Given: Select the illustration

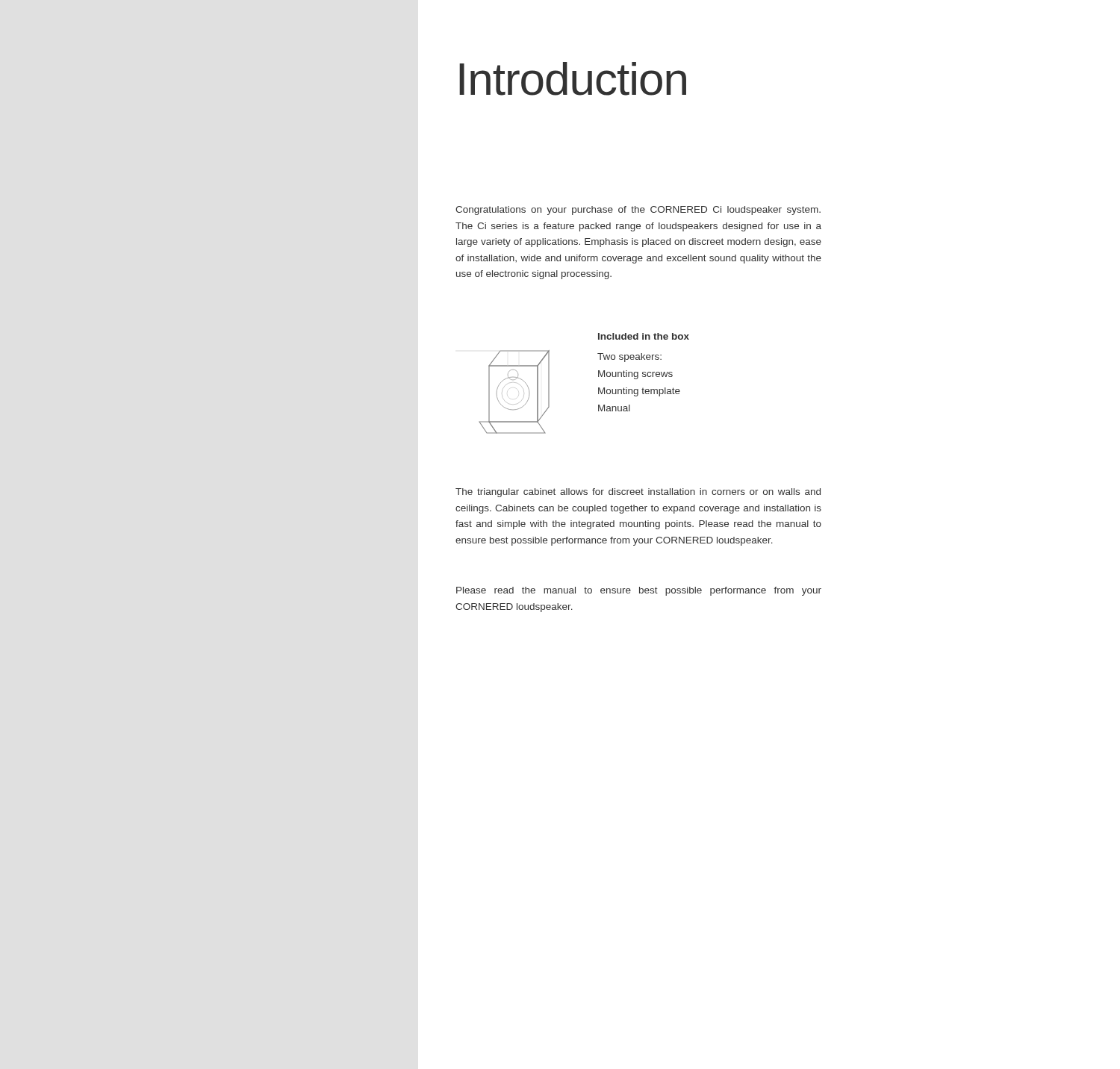Looking at the screenshot, I should [x=515, y=390].
